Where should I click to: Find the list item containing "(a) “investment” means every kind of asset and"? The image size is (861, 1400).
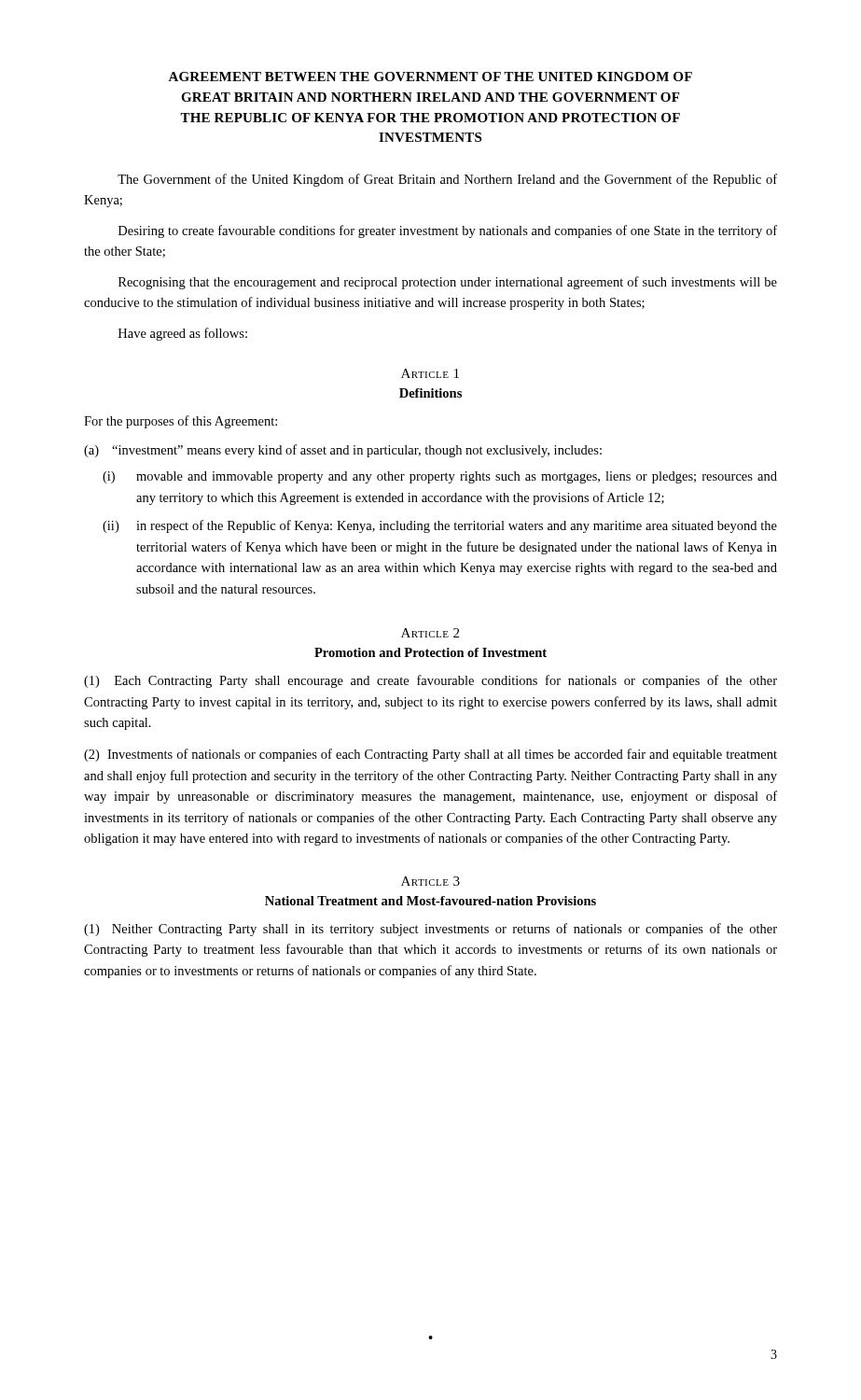pyautogui.click(x=430, y=450)
